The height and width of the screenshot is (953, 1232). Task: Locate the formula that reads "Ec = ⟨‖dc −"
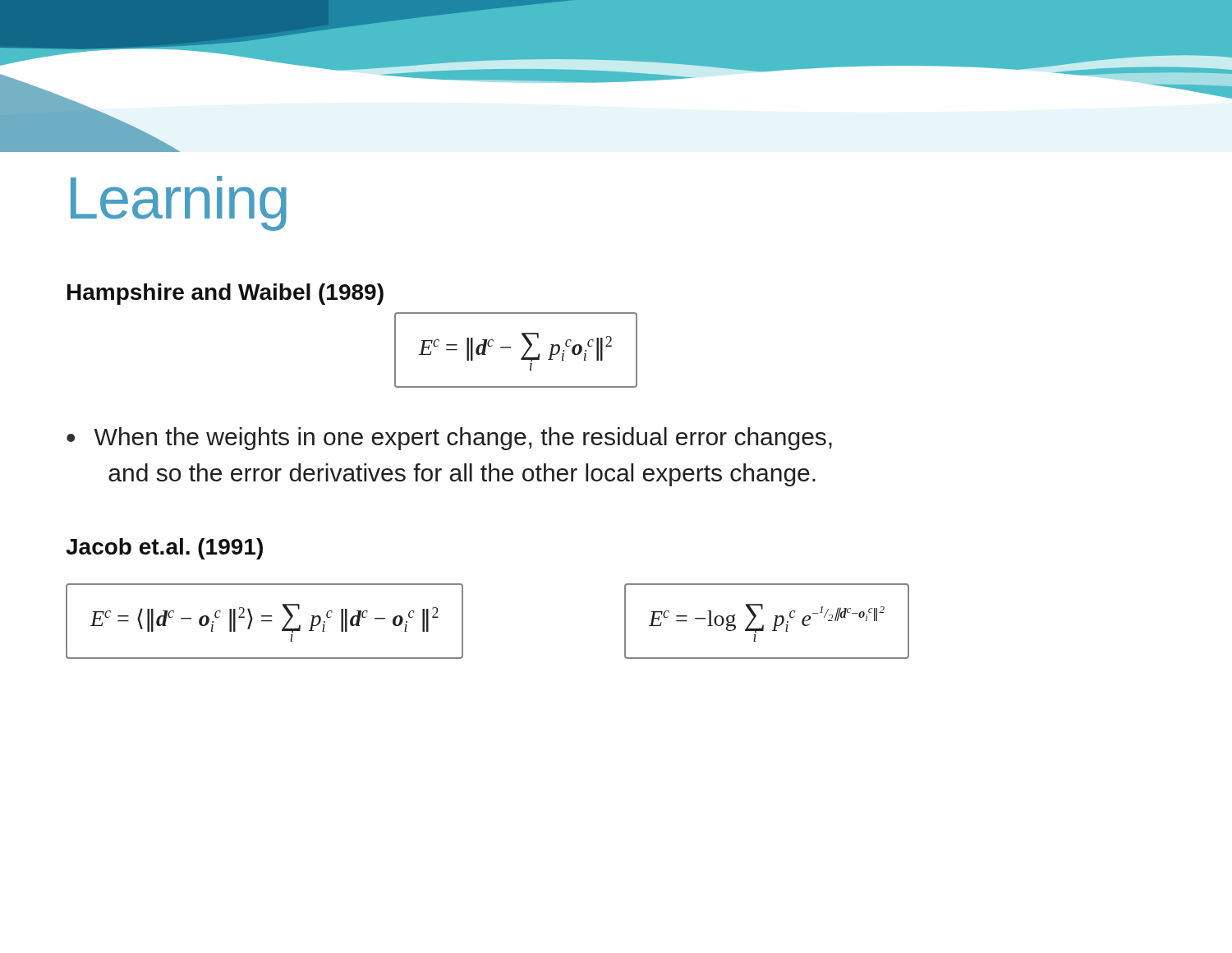tap(265, 621)
